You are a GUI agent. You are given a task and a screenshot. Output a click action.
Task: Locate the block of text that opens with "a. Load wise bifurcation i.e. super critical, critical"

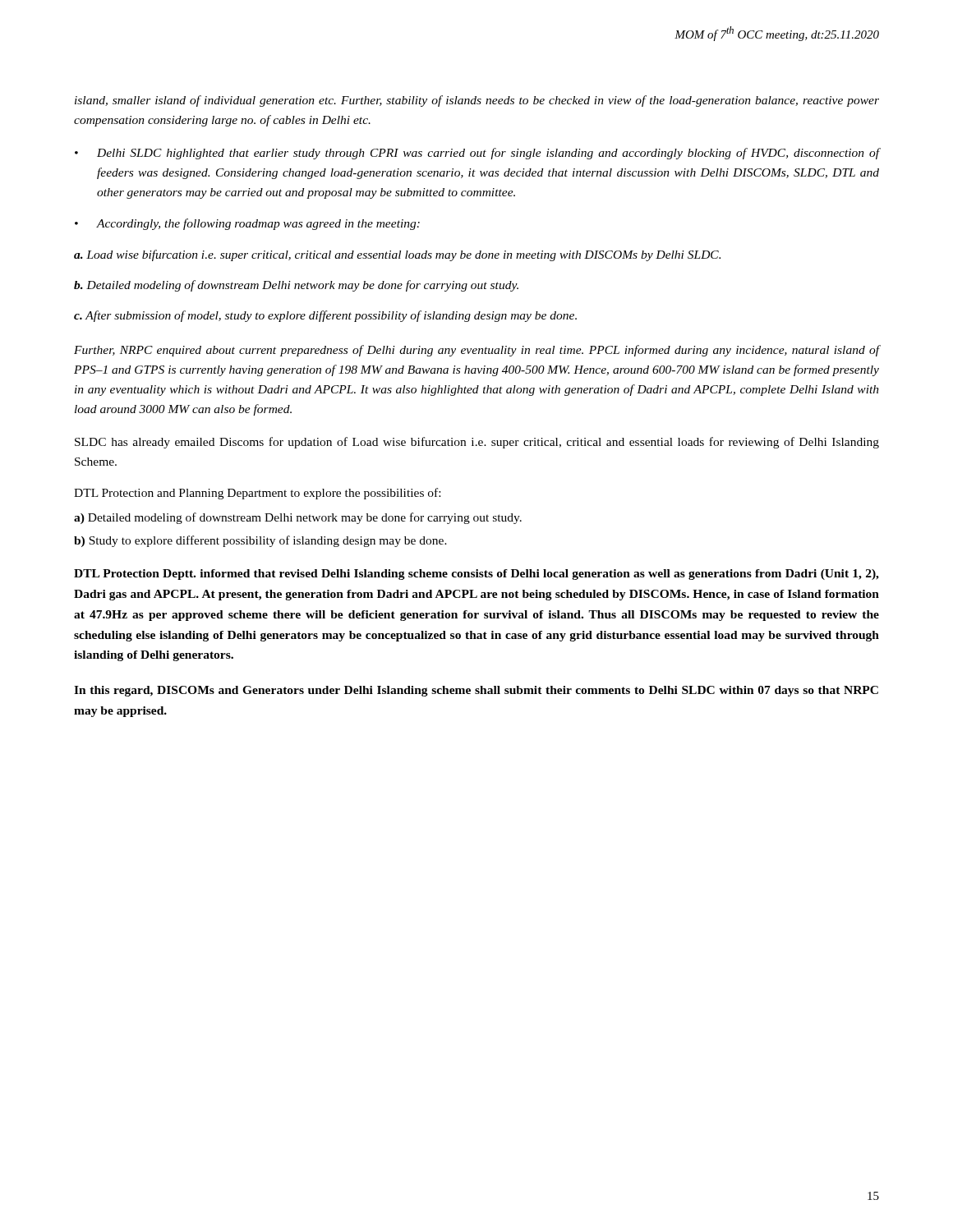click(x=398, y=254)
